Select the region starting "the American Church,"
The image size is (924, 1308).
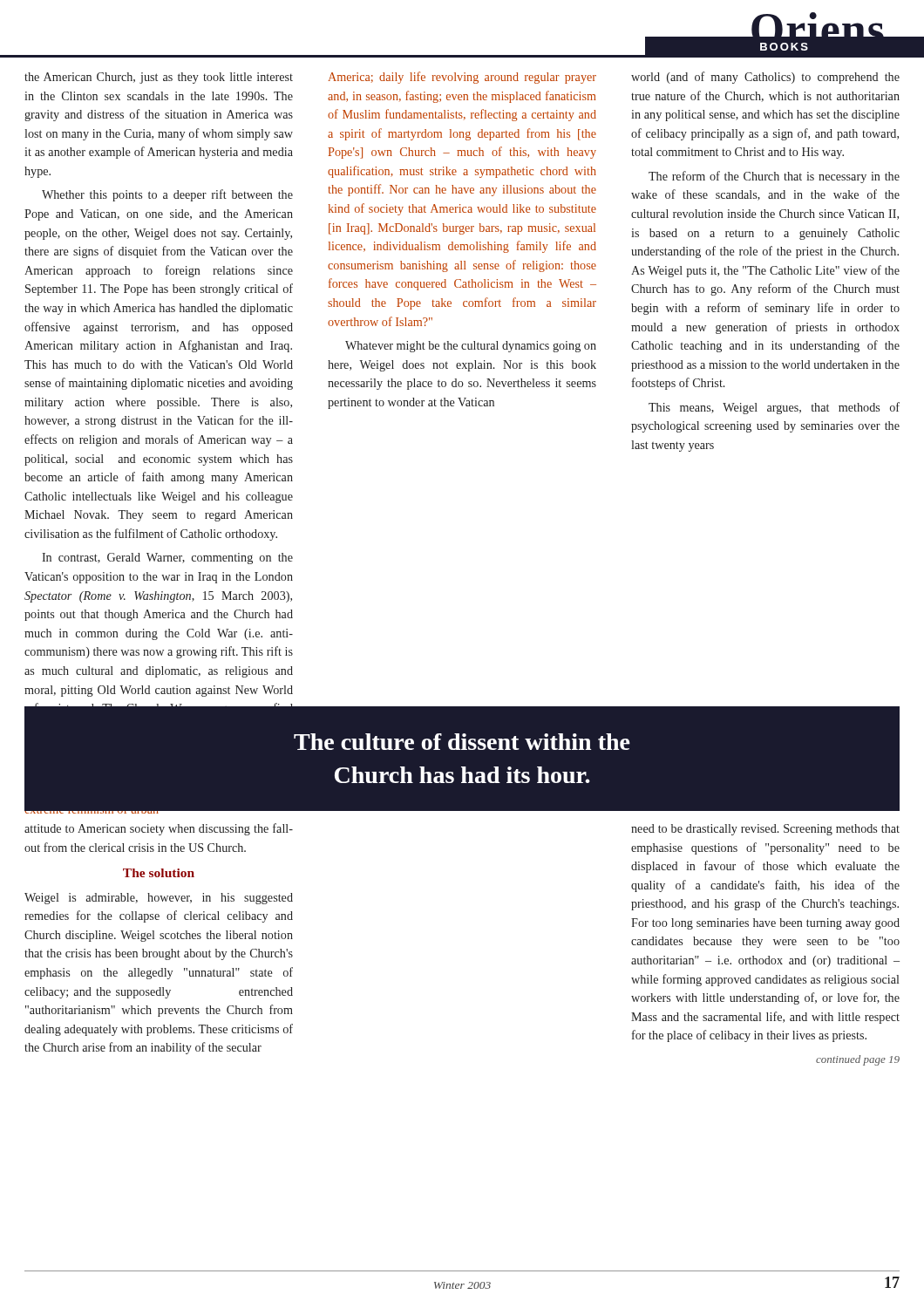point(159,443)
